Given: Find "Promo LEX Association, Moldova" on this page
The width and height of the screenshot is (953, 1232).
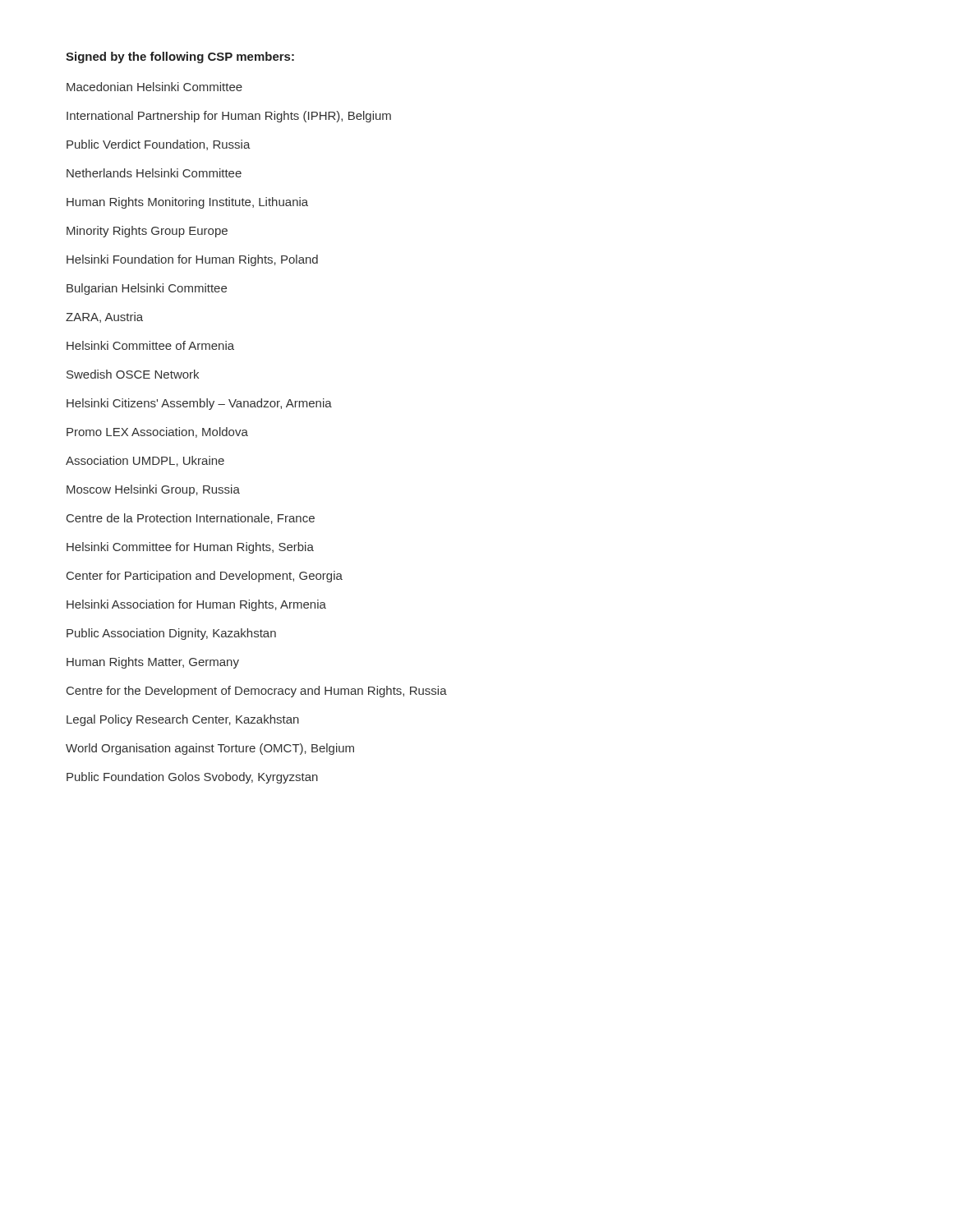Looking at the screenshot, I should pos(157,432).
